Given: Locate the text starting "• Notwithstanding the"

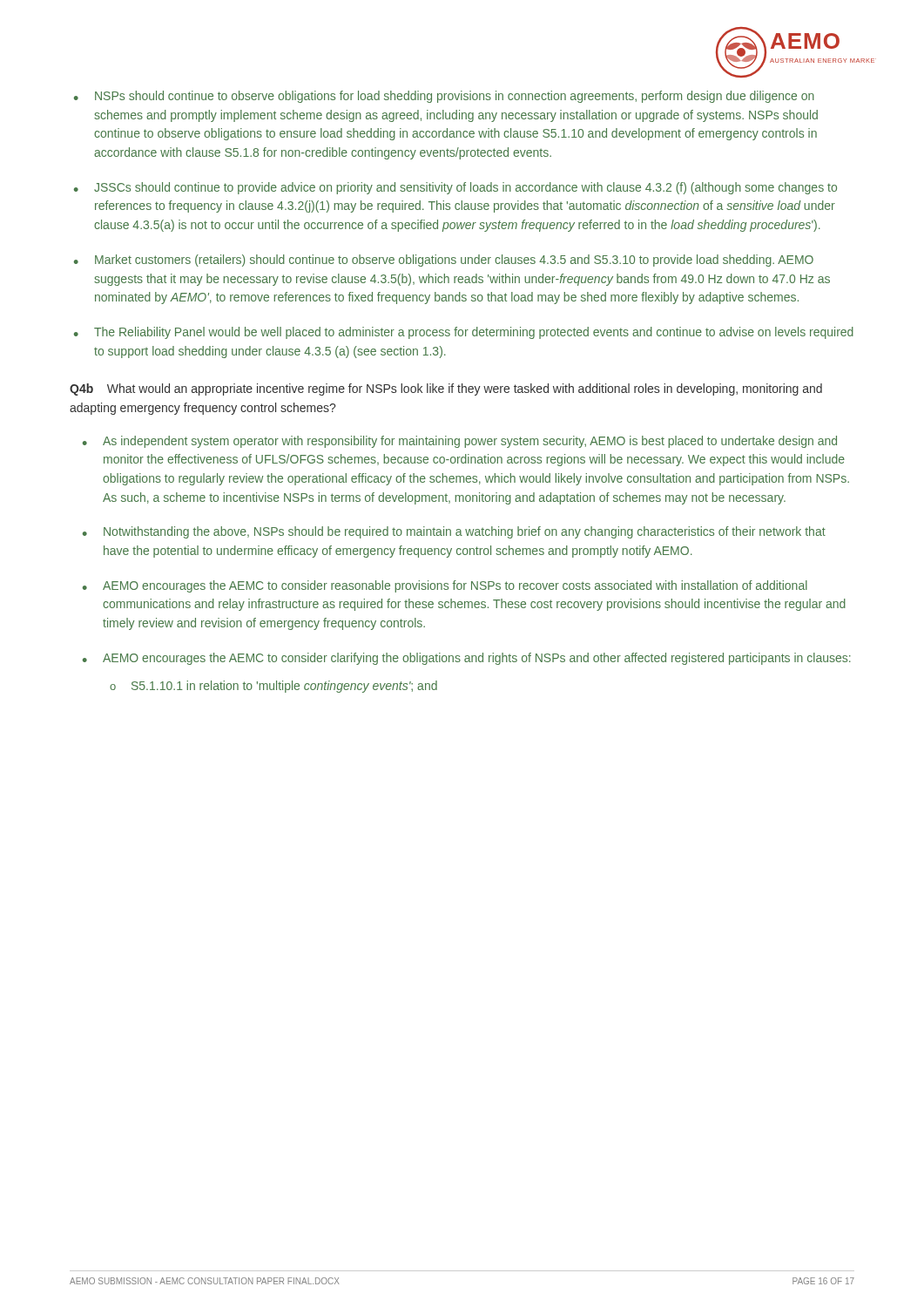Looking at the screenshot, I should (x=454, y=540).
